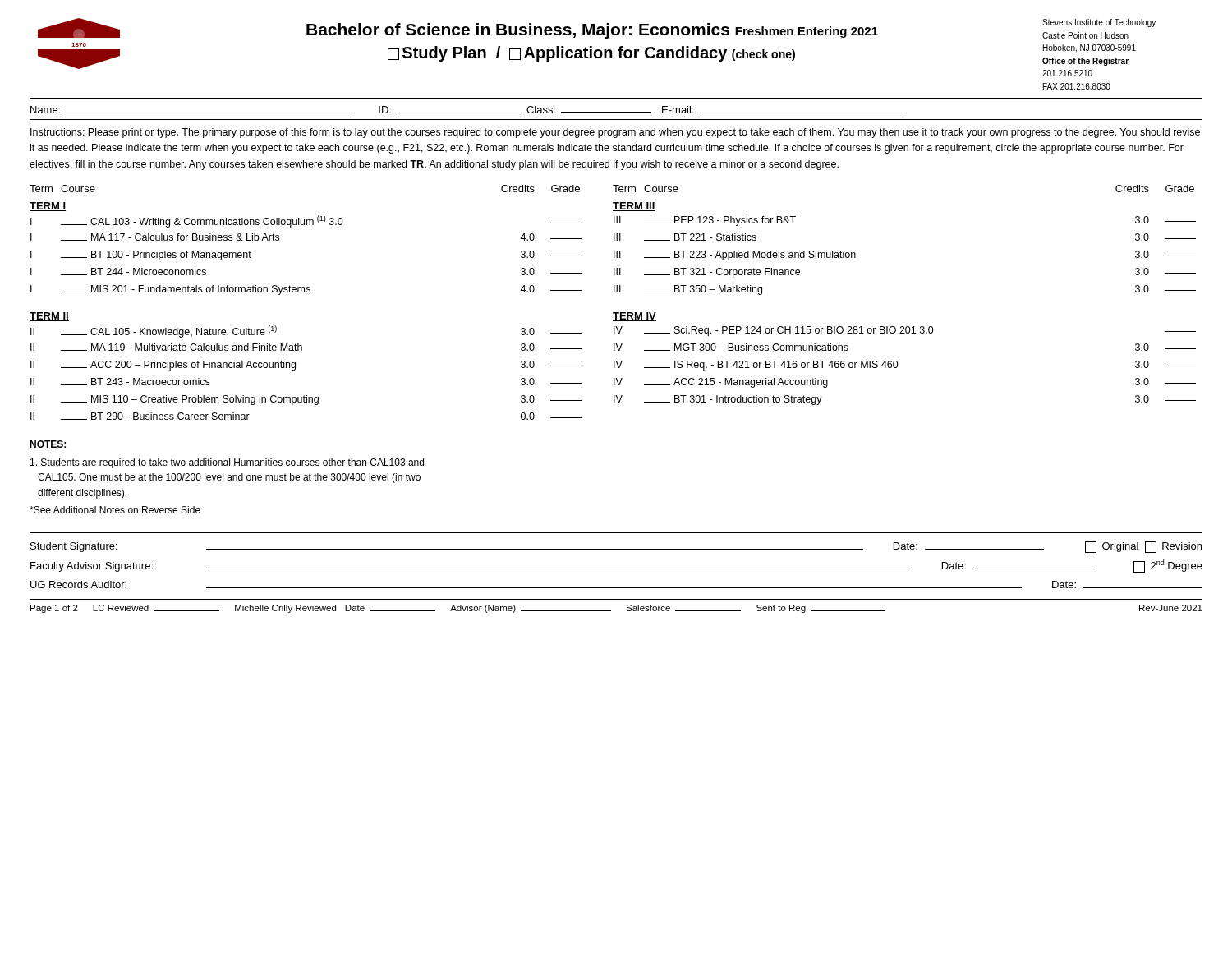
Task: Point to the passage starting "Instructions: Please print or type."
Action: click(615, 148)
